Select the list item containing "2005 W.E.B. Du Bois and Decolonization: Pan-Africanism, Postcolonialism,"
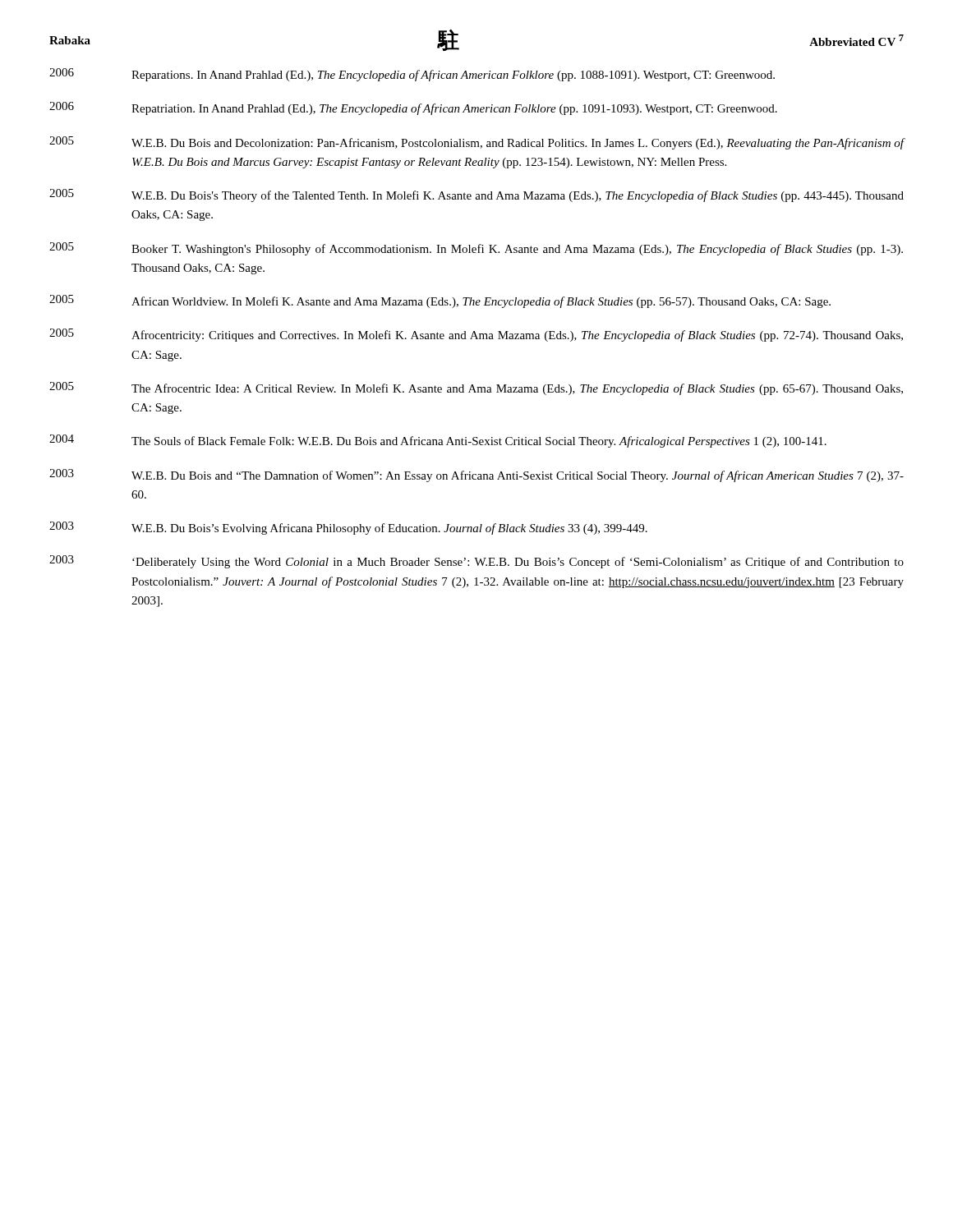Image resolution: width=953 pixels, height=1232 pixels. coord(476,153)
